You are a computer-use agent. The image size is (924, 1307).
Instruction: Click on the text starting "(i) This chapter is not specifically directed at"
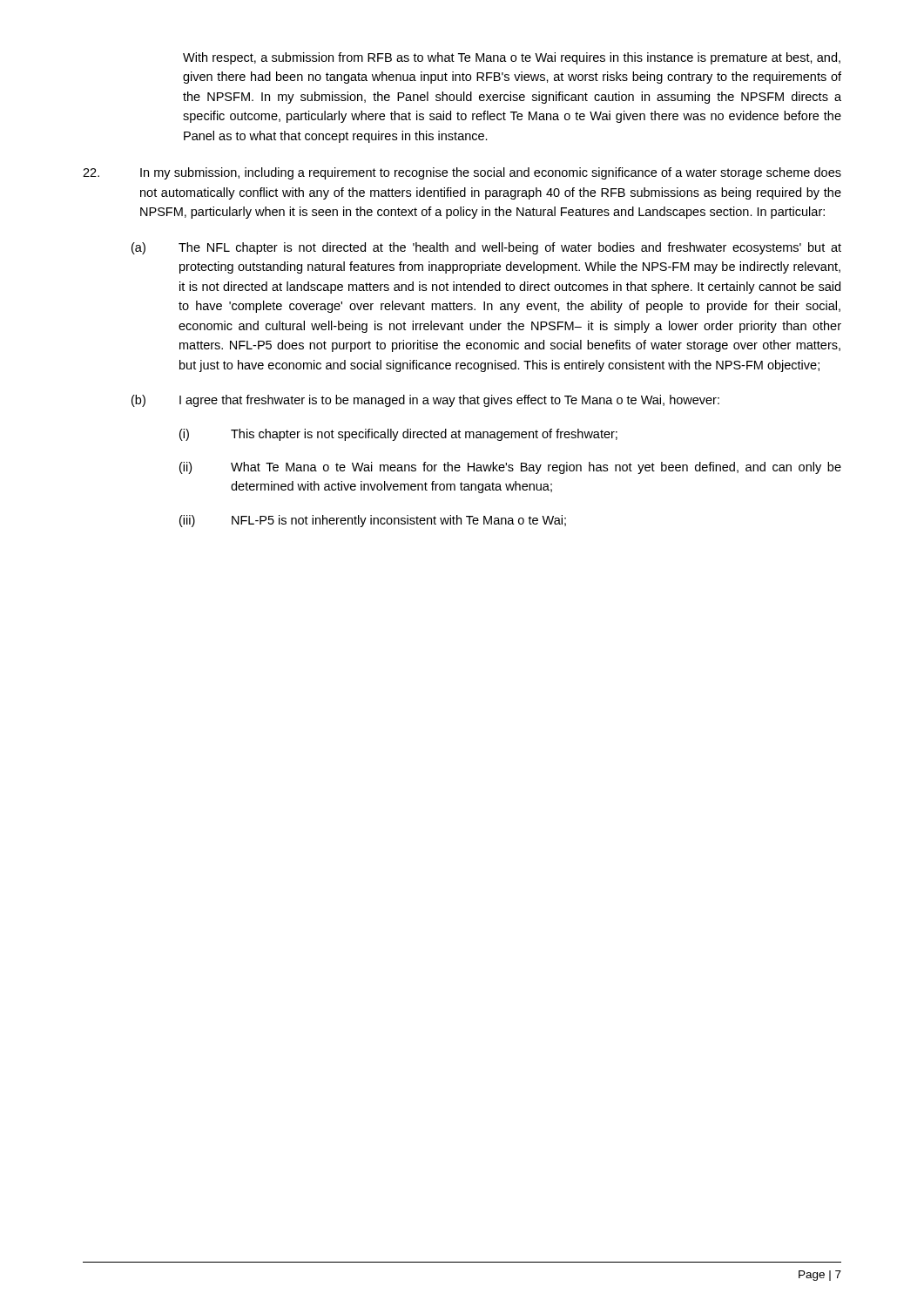coord(510,434)
